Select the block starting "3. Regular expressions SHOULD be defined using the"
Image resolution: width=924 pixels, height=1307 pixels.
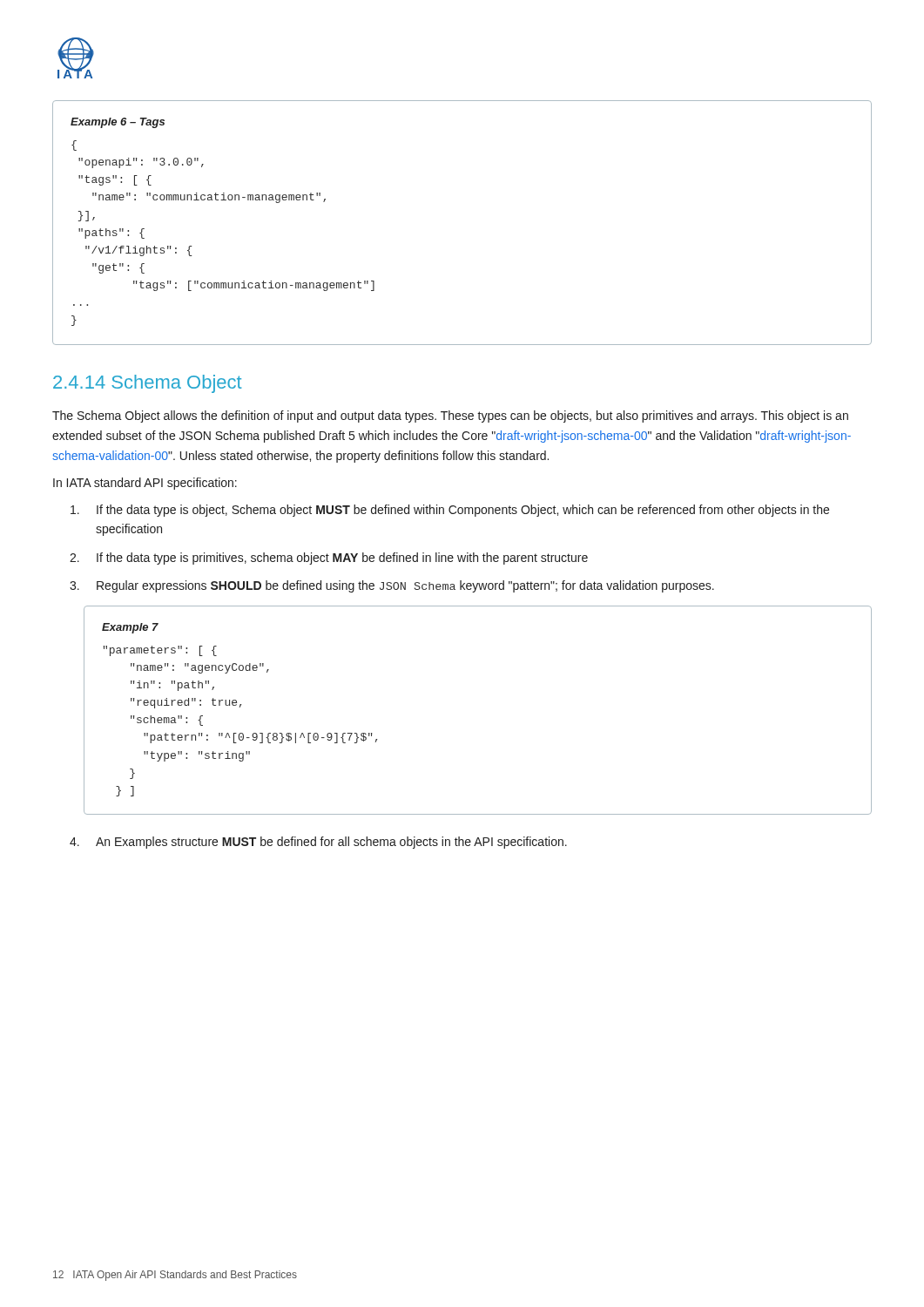[471, 586]
